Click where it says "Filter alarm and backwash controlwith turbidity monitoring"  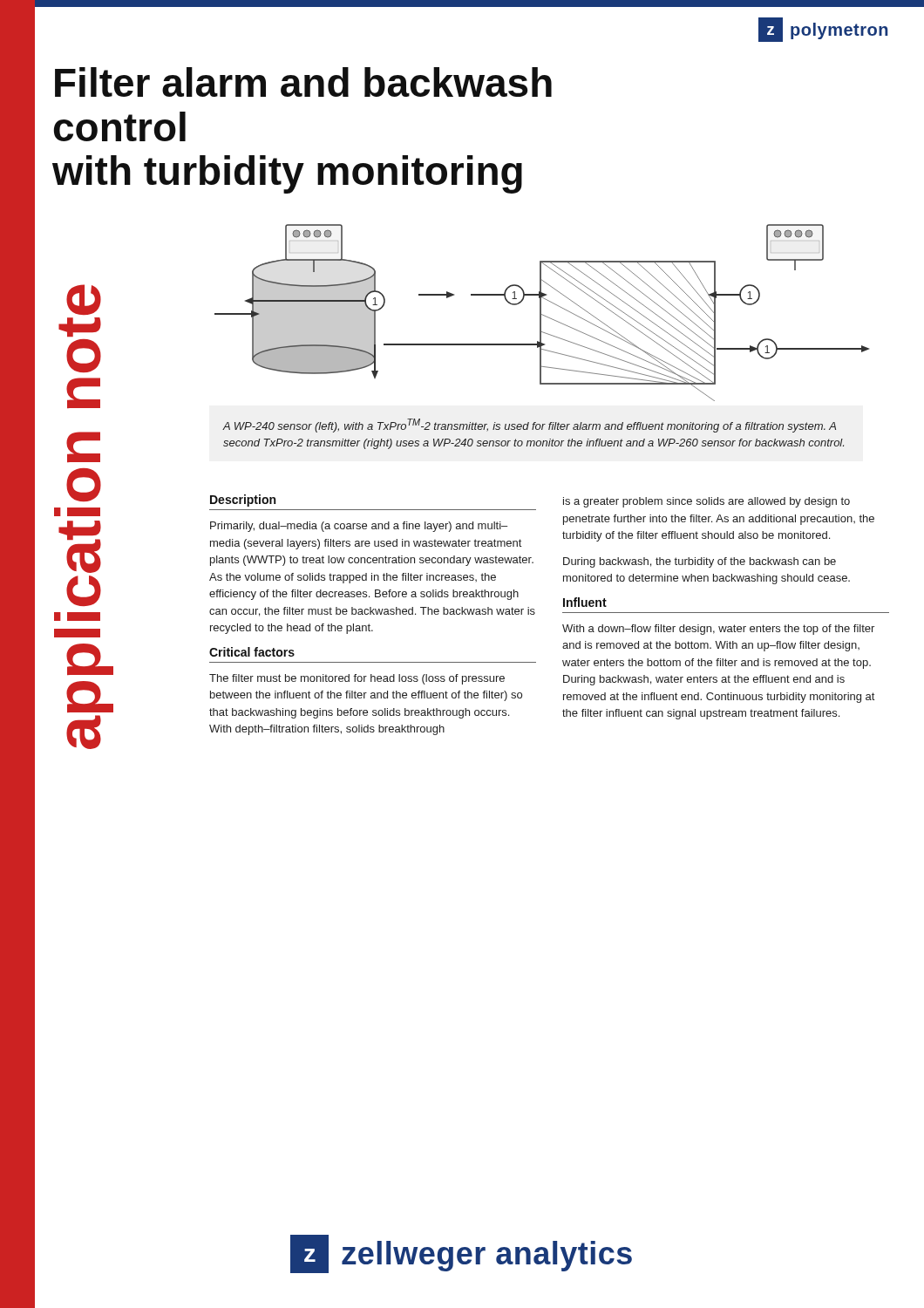coord(303,82)
